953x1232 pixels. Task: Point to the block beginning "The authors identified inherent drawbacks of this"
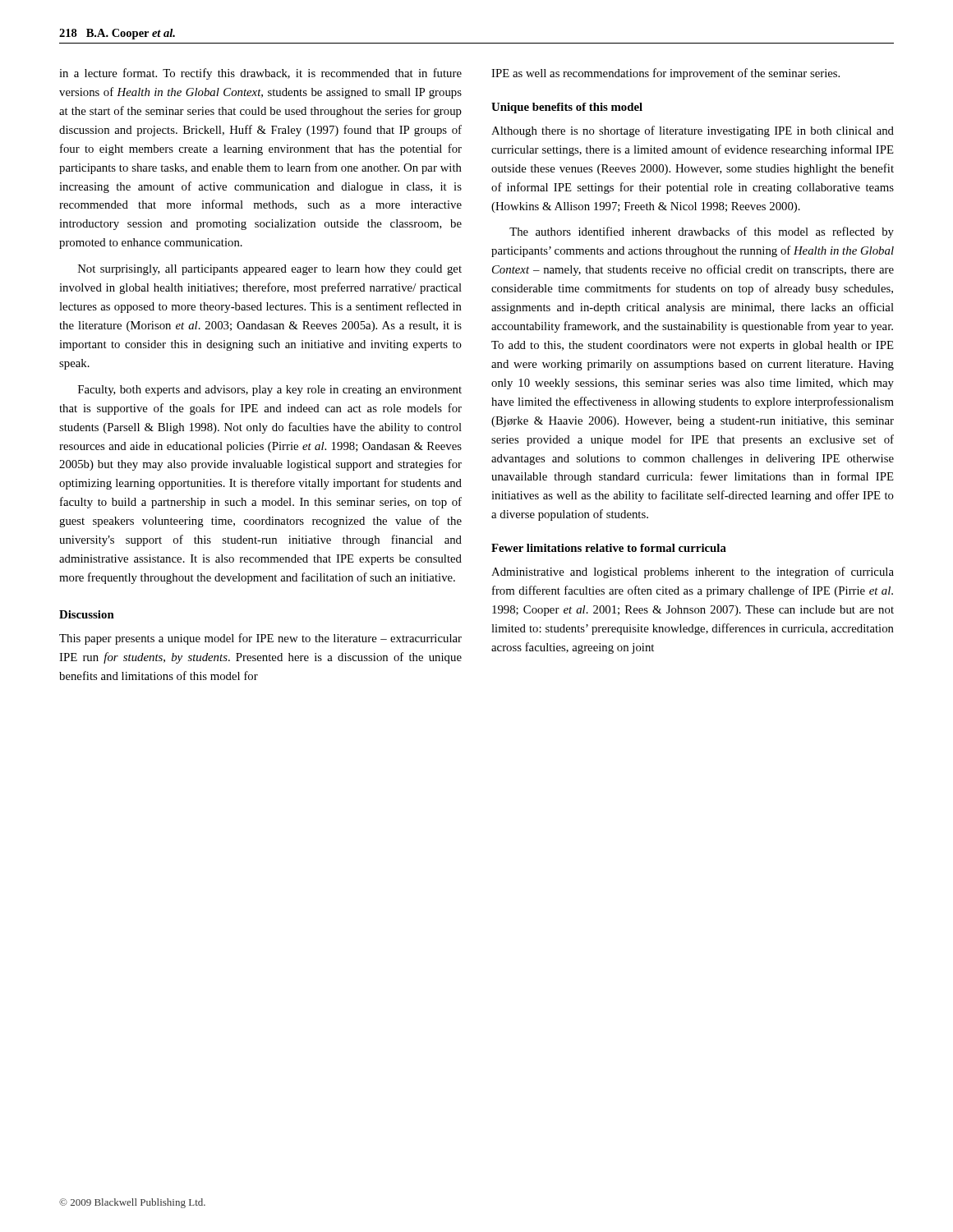tap(693, 373)
